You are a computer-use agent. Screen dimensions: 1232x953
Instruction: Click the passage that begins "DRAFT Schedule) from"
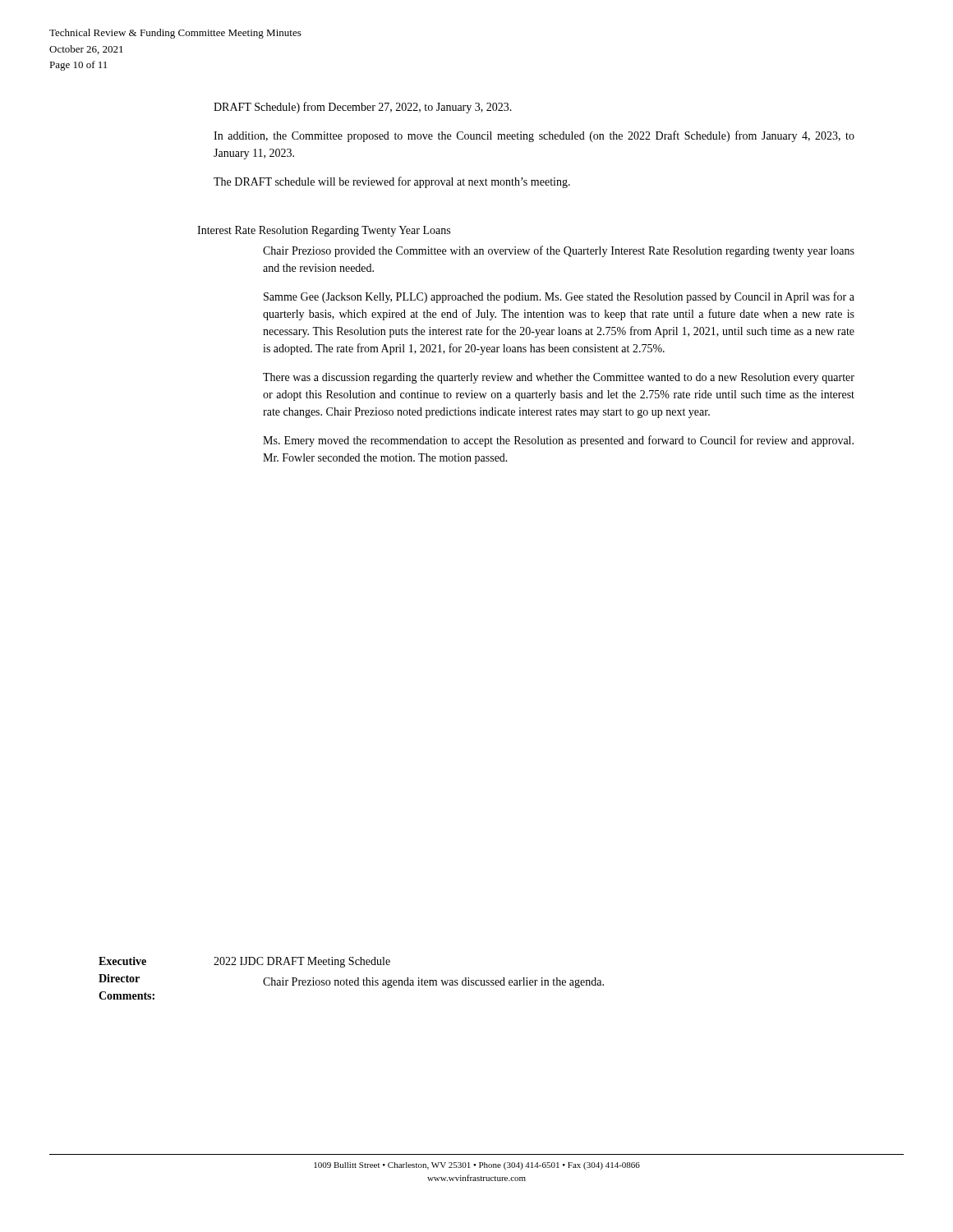pyautogui.click(x=363, y=107)
